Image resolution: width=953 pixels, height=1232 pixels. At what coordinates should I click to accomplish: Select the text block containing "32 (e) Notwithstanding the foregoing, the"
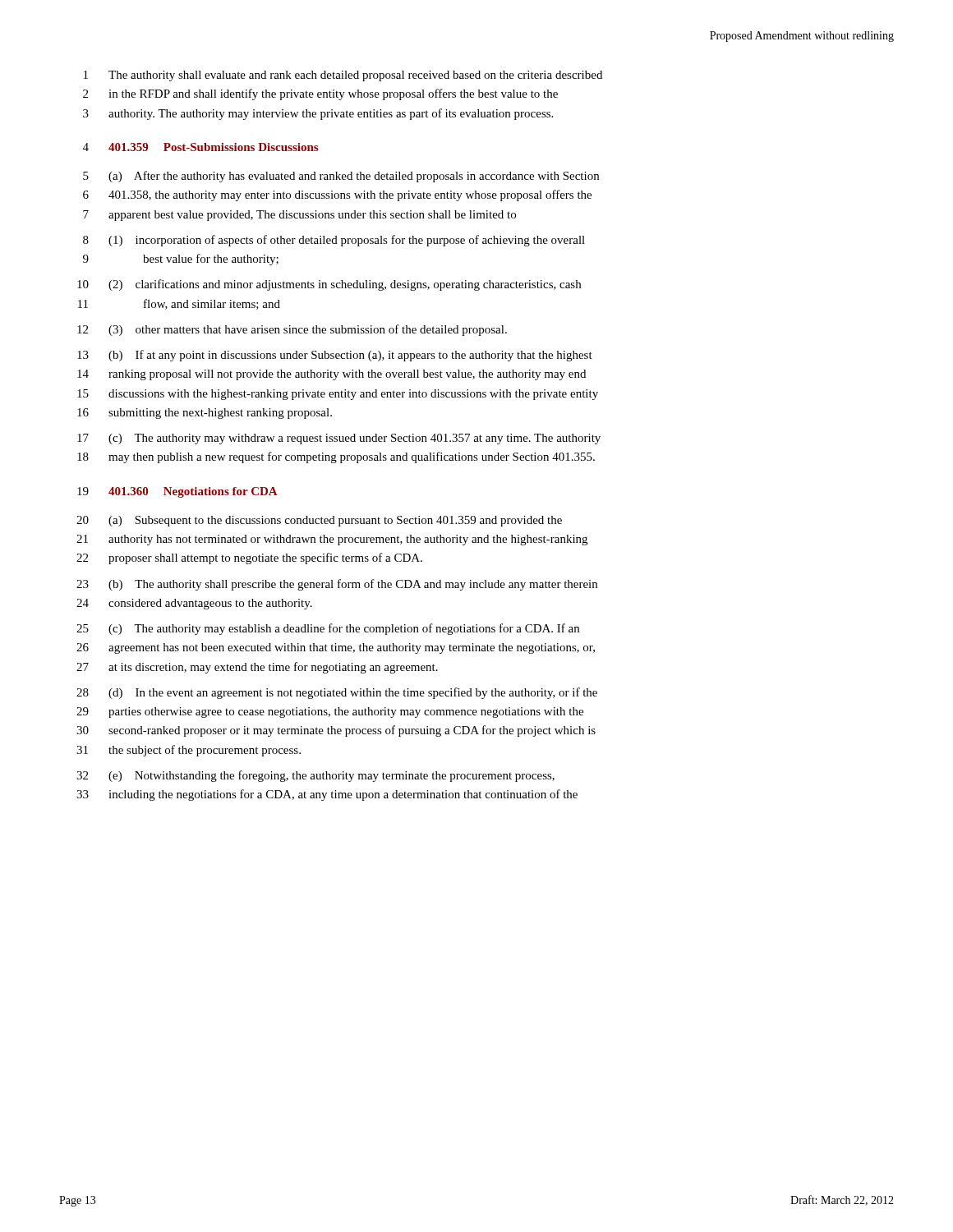[476, 776]
